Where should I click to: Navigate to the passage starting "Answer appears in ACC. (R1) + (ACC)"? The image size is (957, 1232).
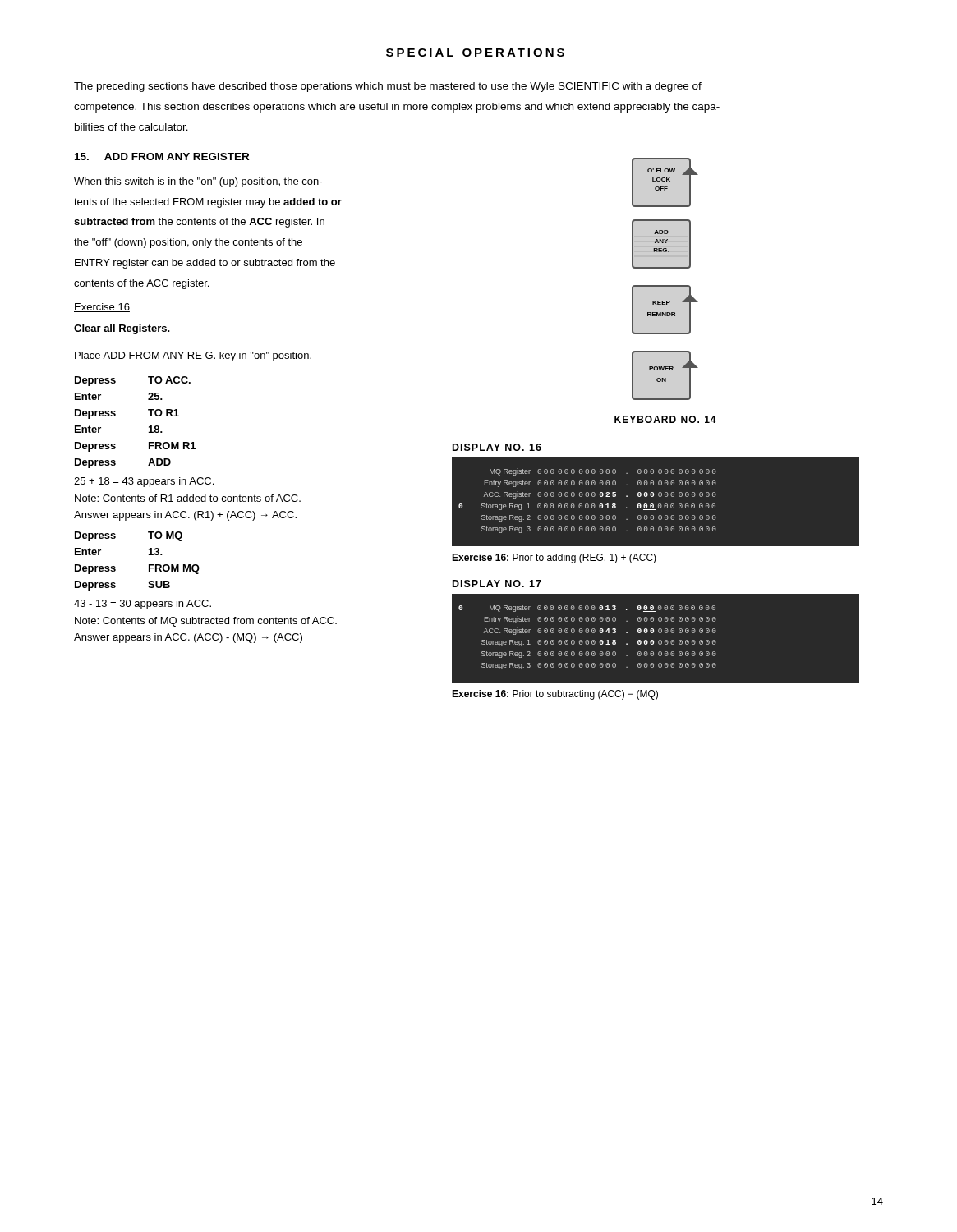(186, 514)
